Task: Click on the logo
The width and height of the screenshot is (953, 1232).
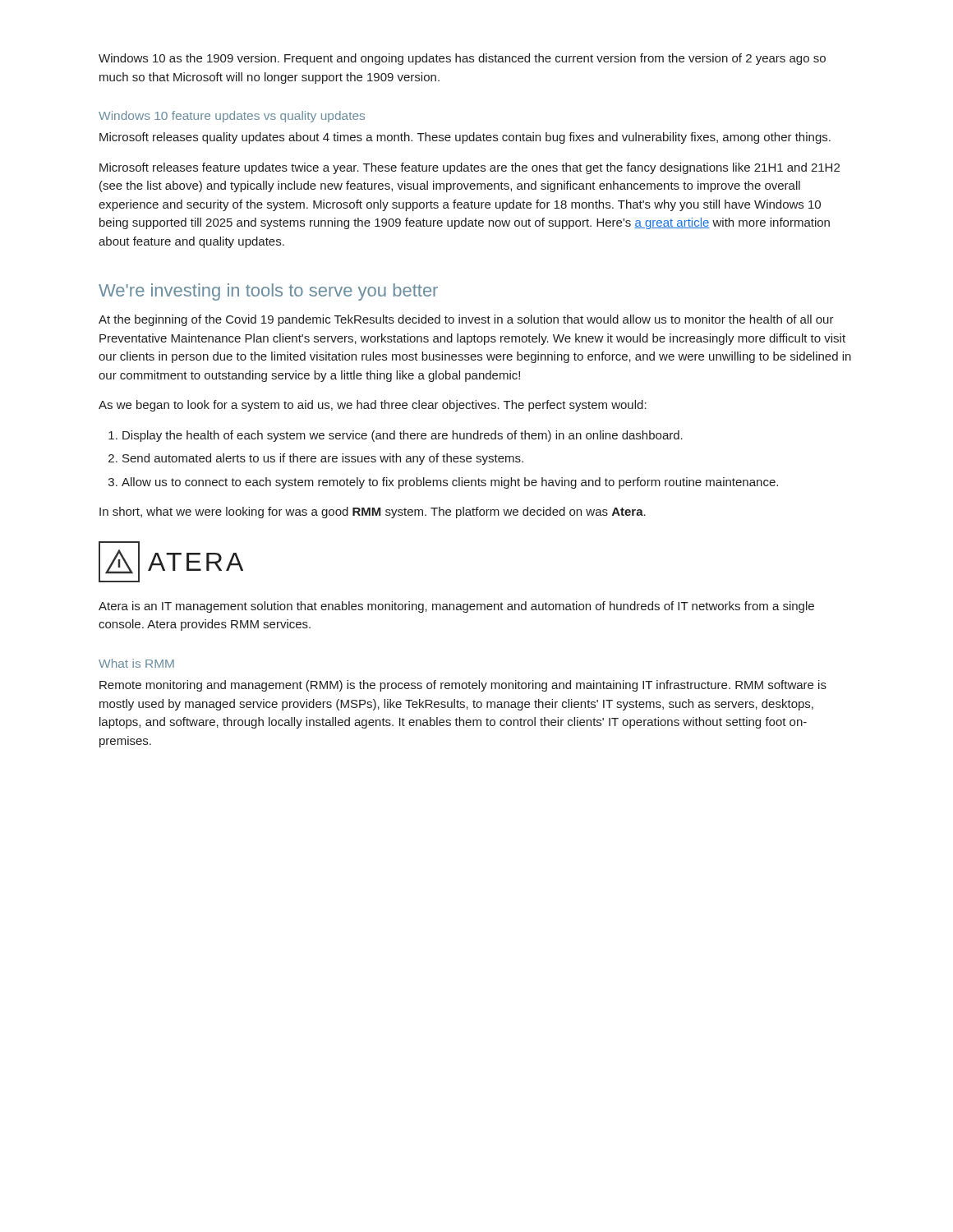Action: [476, 562]
